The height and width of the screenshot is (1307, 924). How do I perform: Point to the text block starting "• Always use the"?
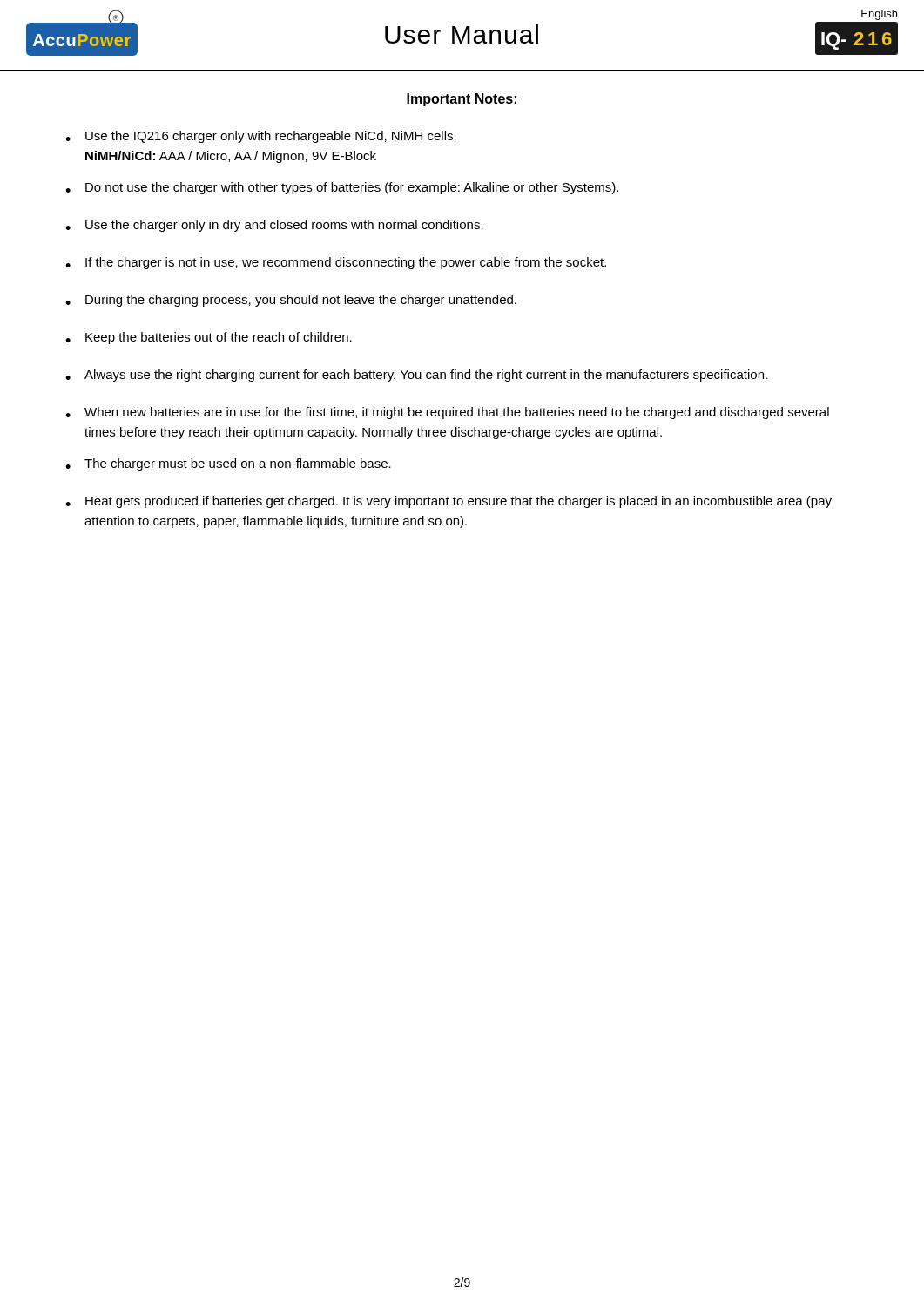click(x=462, y=378)
